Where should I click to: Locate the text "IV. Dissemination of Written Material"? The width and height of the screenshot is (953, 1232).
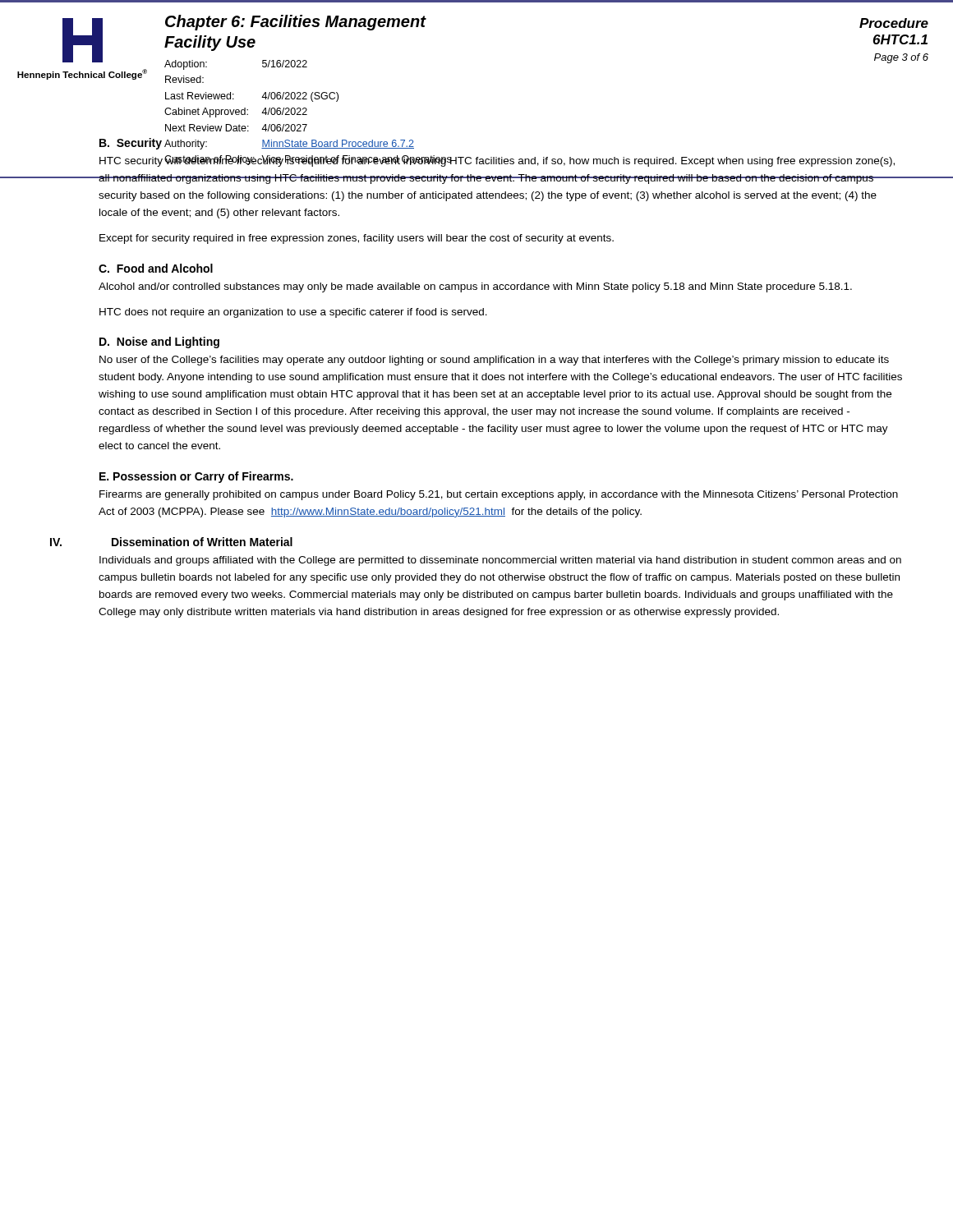tap(171, 542)
